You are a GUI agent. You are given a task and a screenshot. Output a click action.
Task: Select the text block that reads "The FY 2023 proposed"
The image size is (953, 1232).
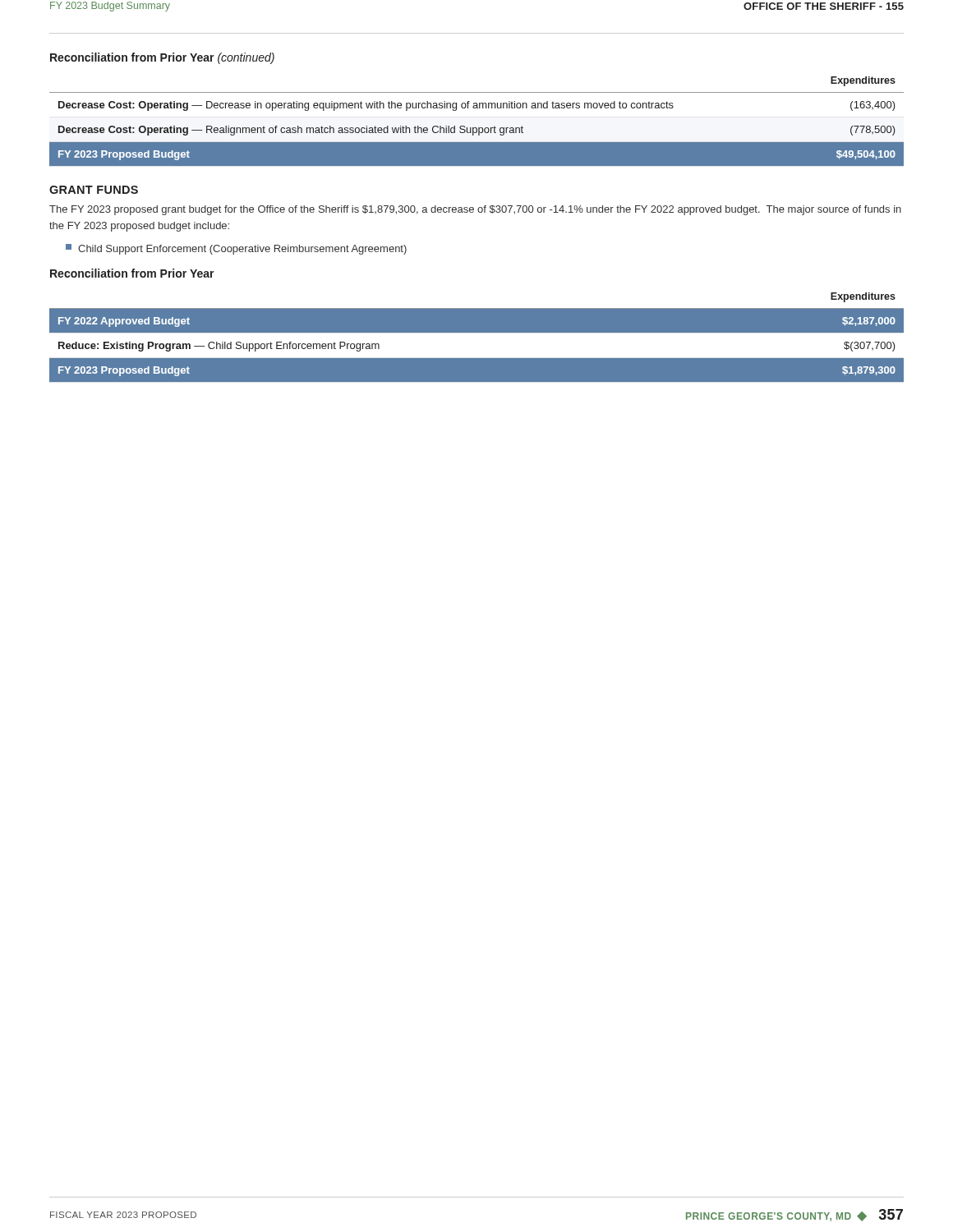pyautogui.click(x=475, y=217)
